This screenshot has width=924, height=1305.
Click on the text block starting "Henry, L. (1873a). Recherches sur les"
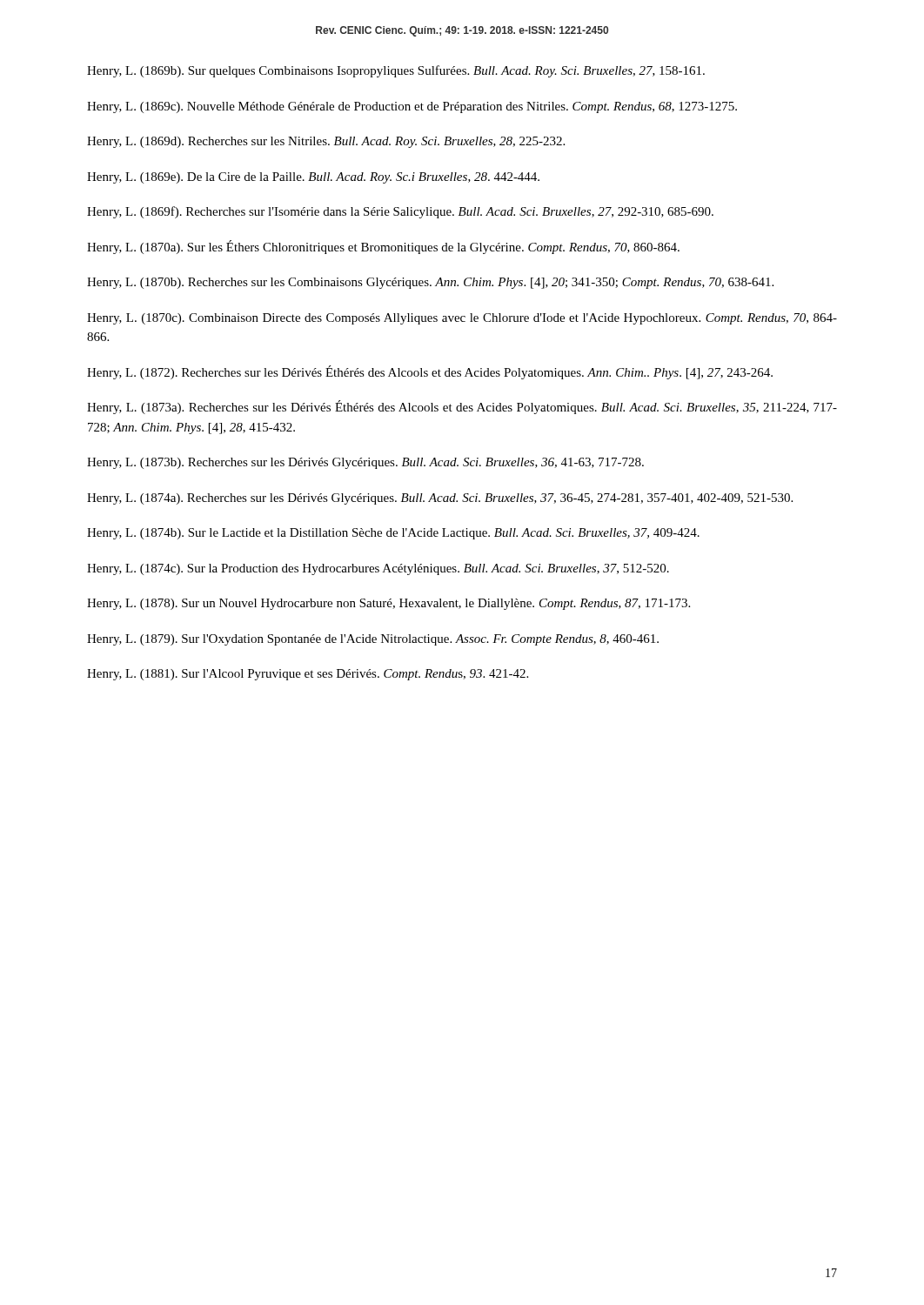pos(462,417)
